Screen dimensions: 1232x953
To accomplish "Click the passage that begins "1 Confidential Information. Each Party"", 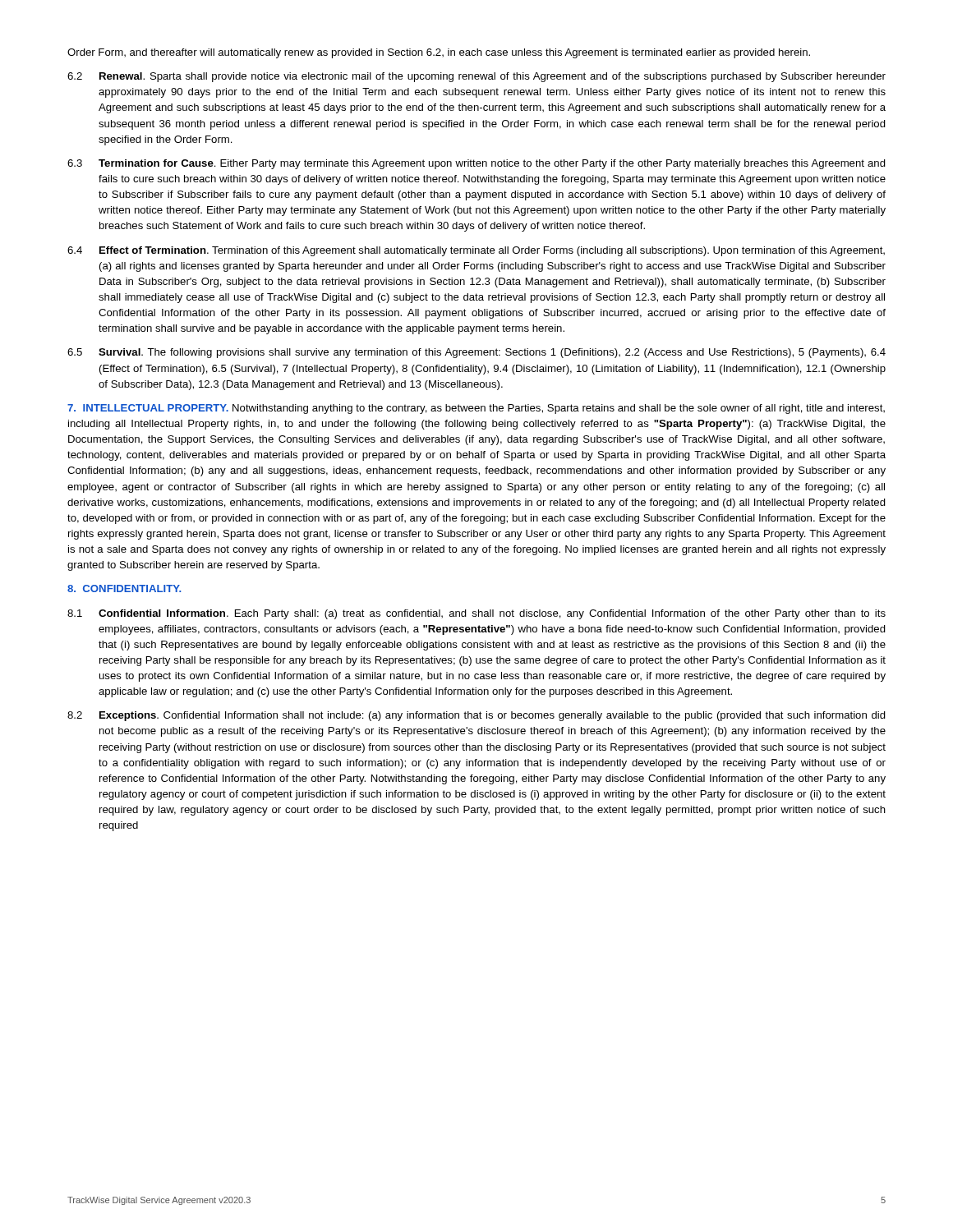I will coord(476,652).
